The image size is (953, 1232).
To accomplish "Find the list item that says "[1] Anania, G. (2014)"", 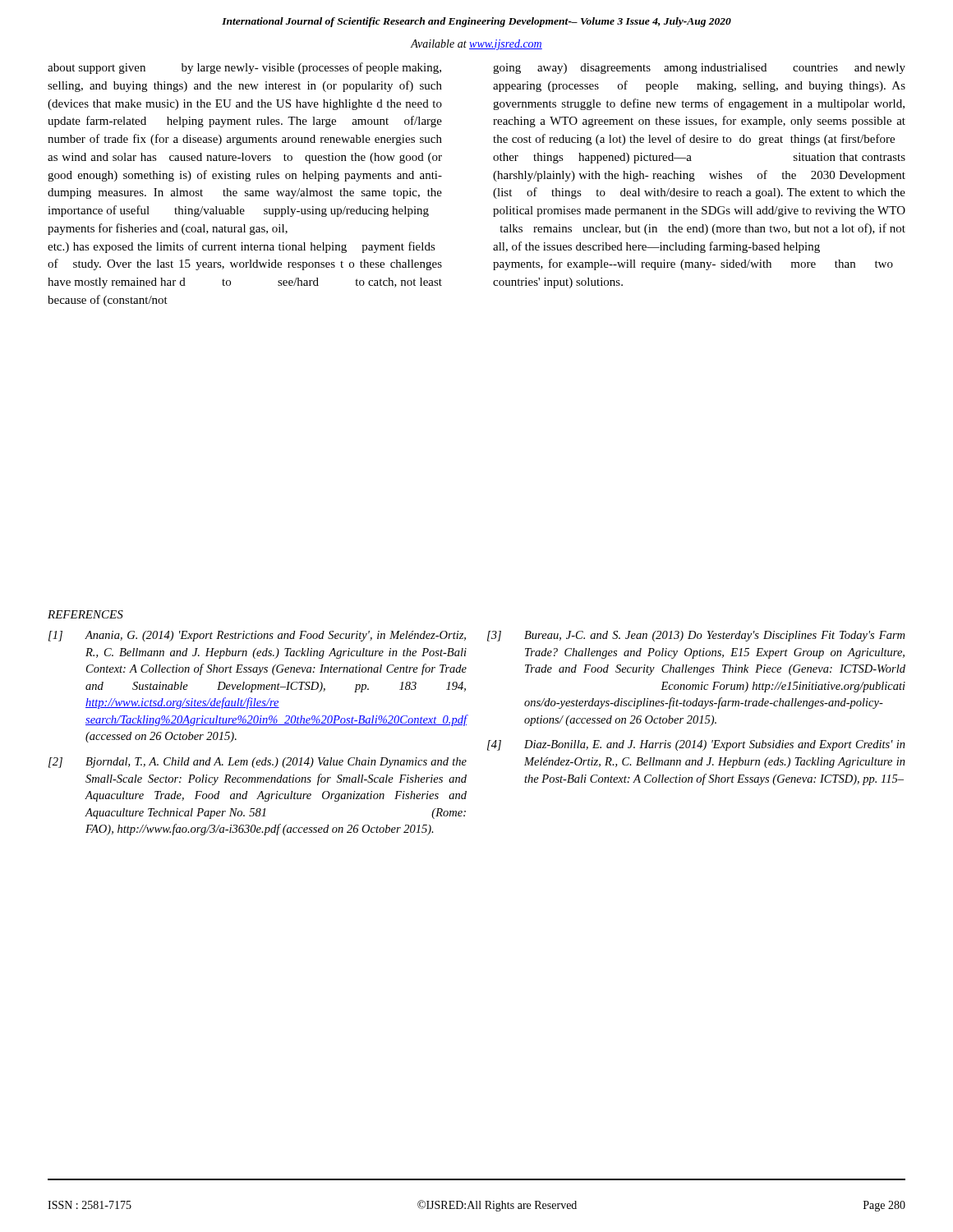I will coord(257,686).
